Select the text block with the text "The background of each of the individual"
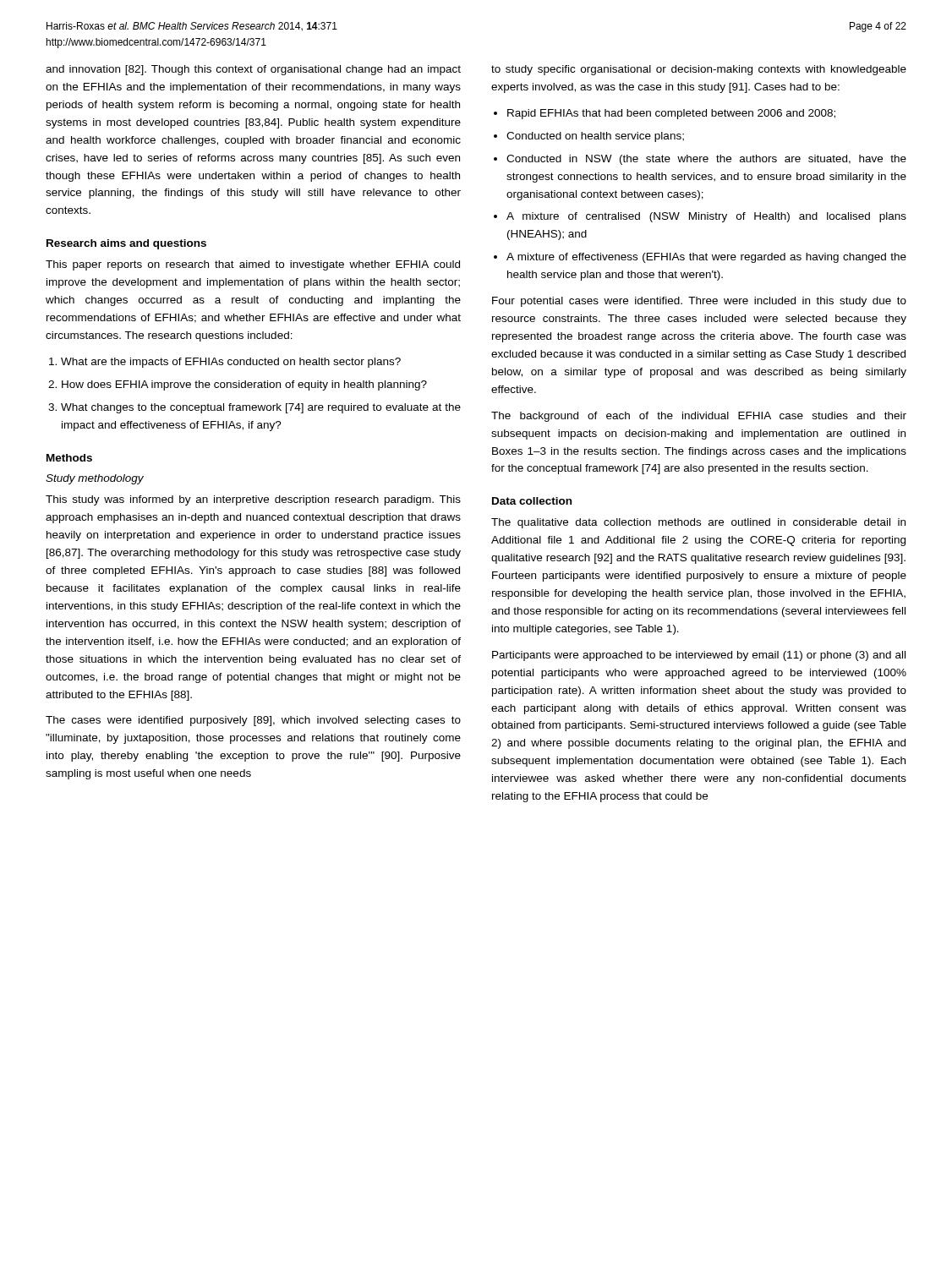Viewport: 952px width, 1268px height. [699, 442]
